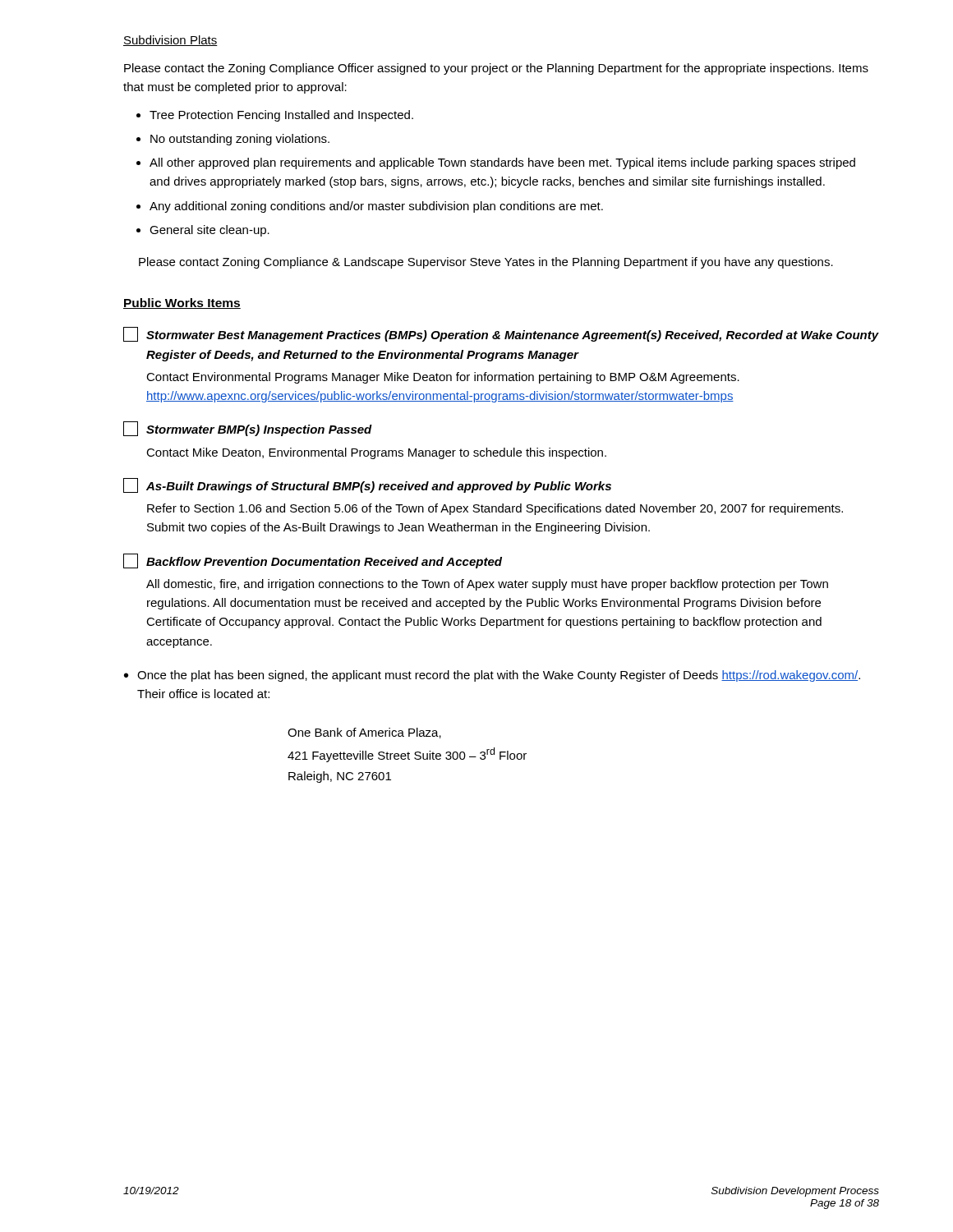953x1232 pixels.
Task: Find the text starting "Public Works Items"
Action: (182, 303)
